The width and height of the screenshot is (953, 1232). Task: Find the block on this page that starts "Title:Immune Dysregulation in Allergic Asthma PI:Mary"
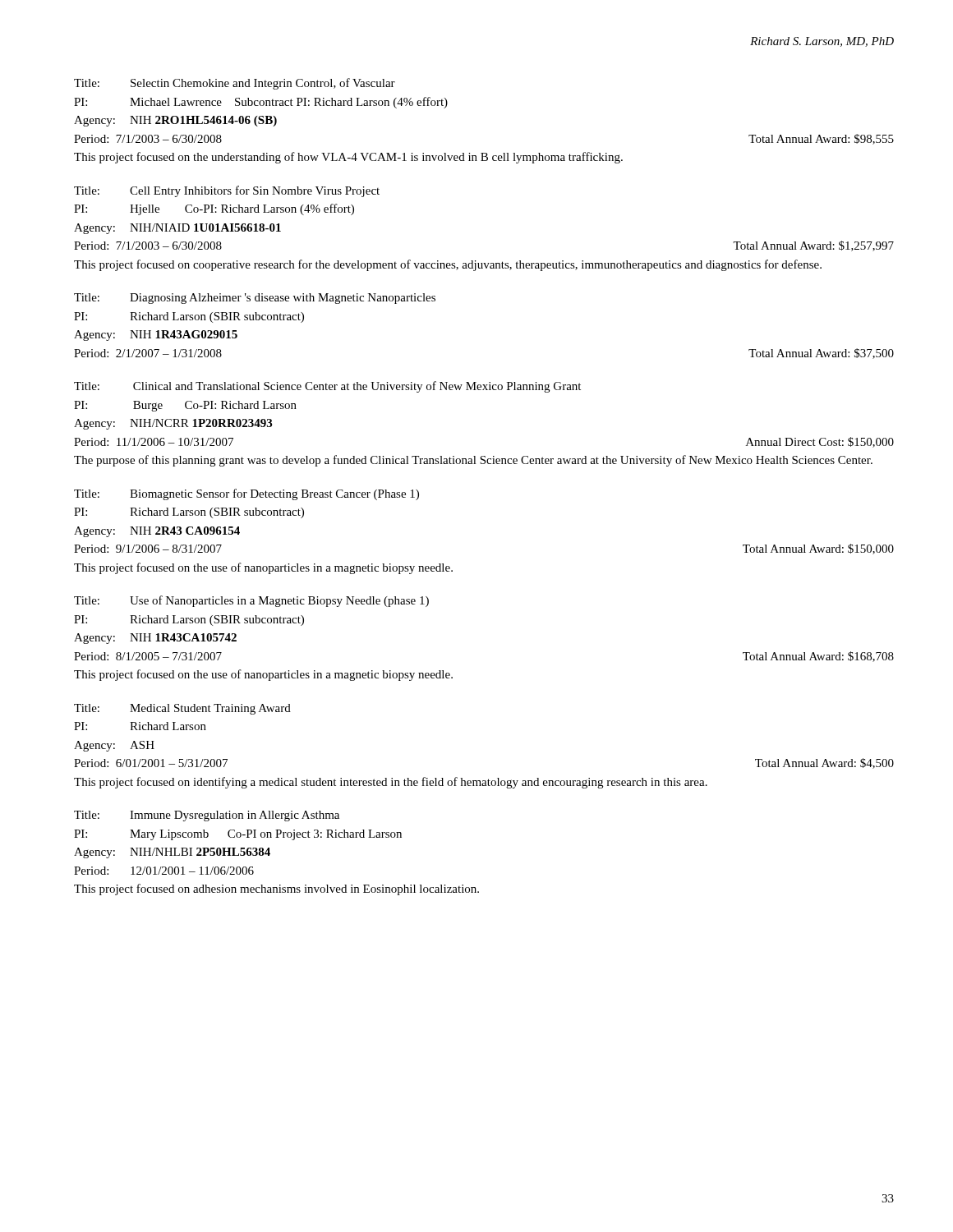pyautogui.click(x=207, y=816)
